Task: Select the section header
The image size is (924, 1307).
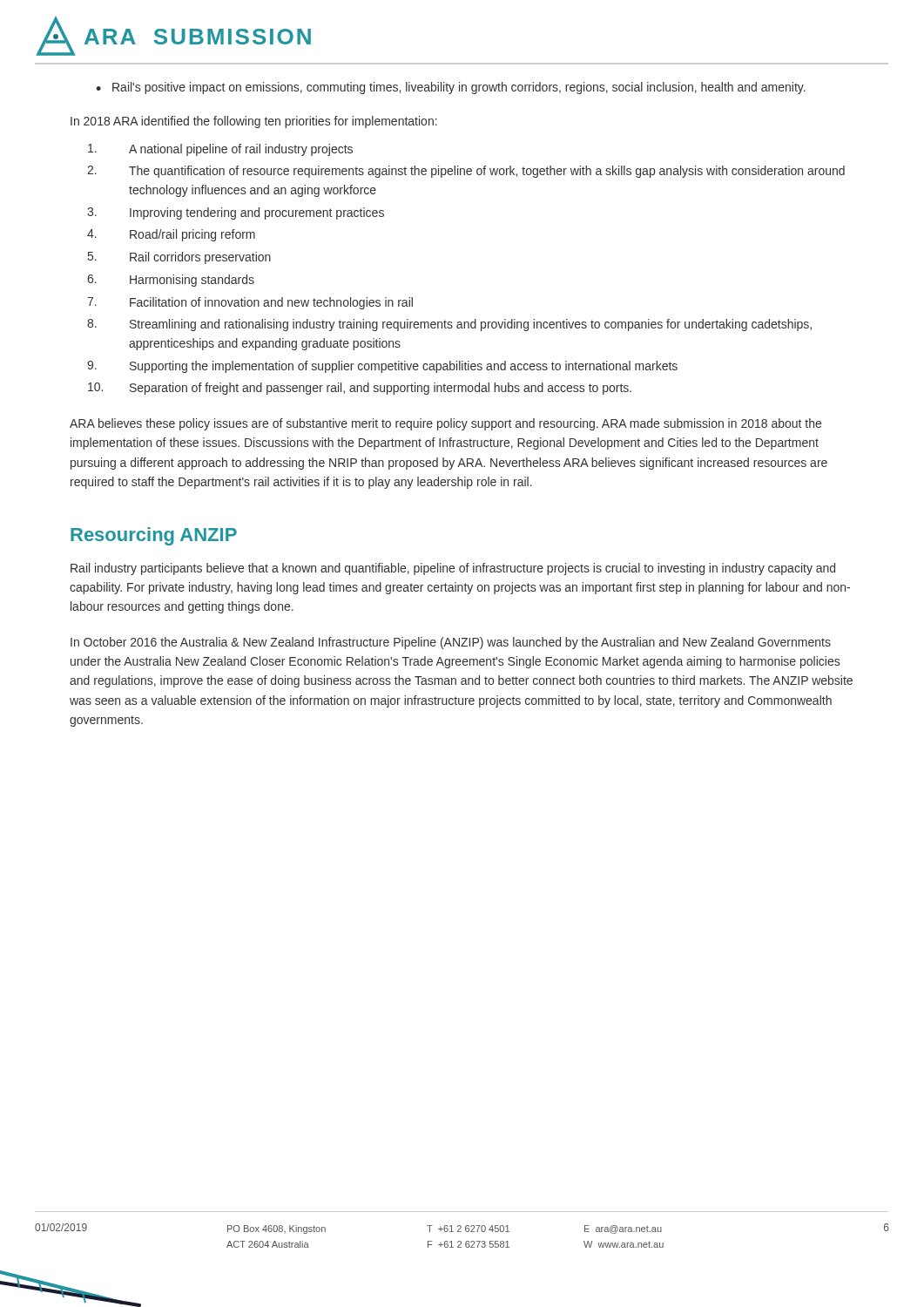Action: [153, 534]
